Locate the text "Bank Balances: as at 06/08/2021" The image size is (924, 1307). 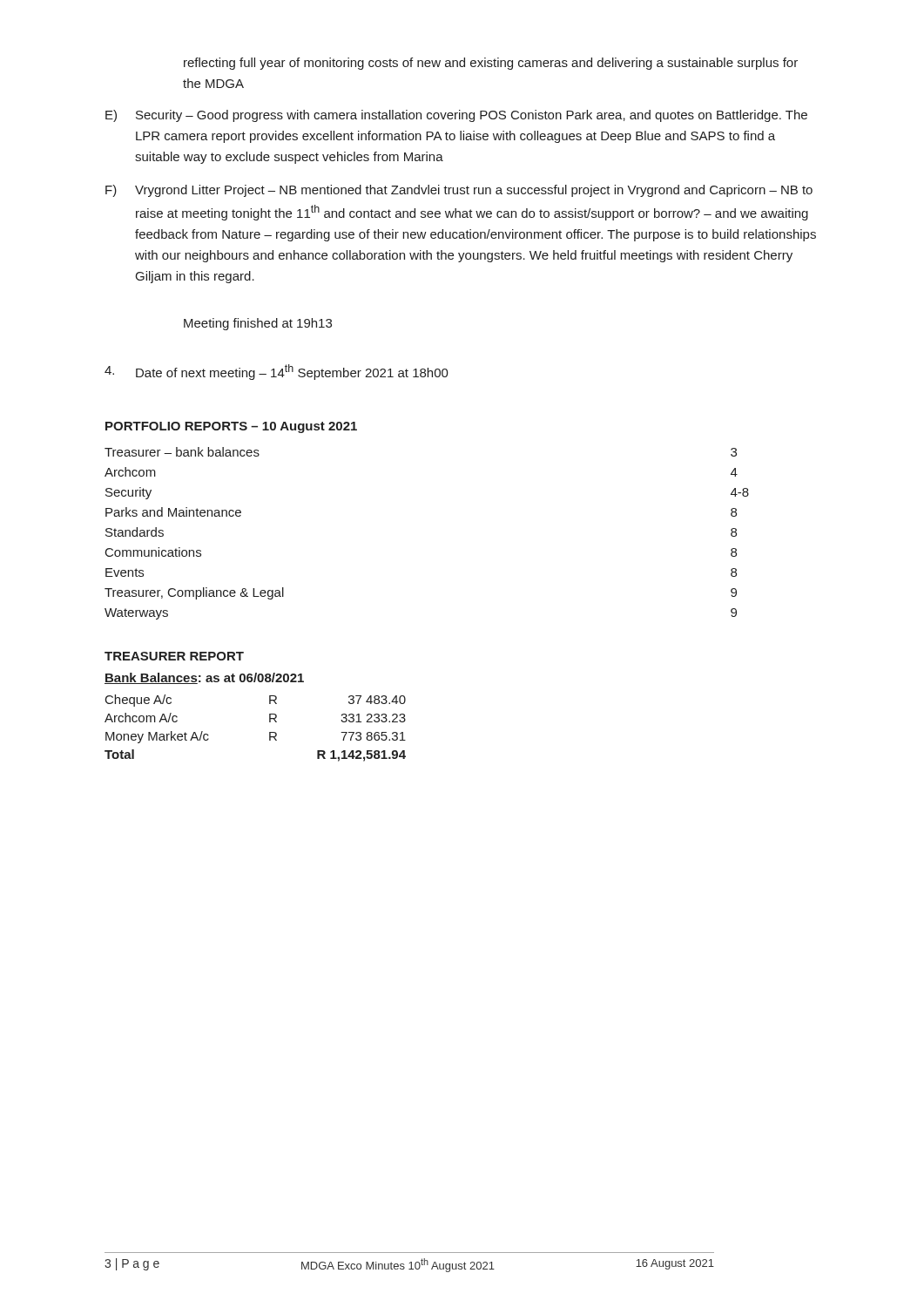(x=204, y=677)
